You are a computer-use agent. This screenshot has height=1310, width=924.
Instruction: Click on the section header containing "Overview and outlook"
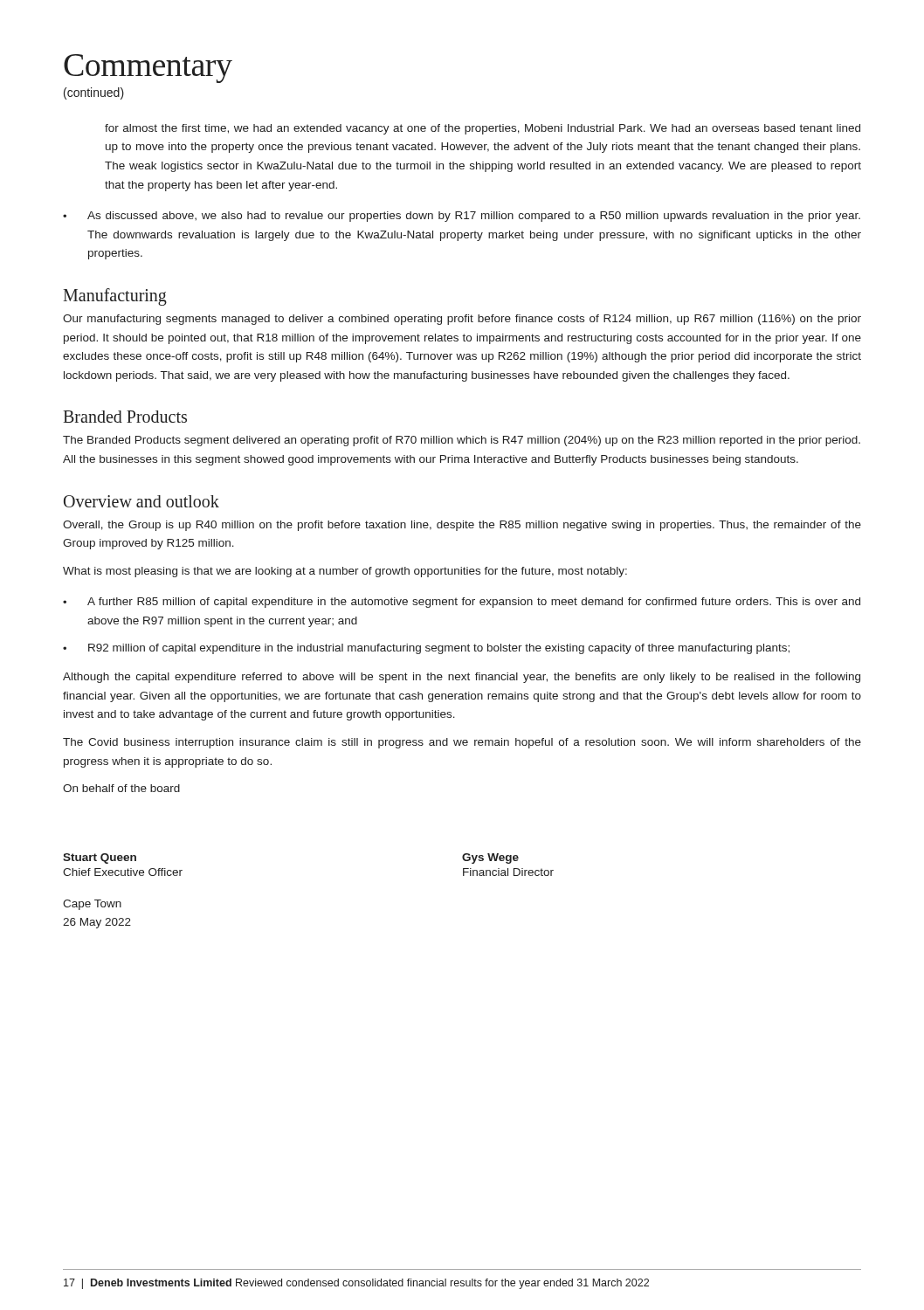coord(141,501)
